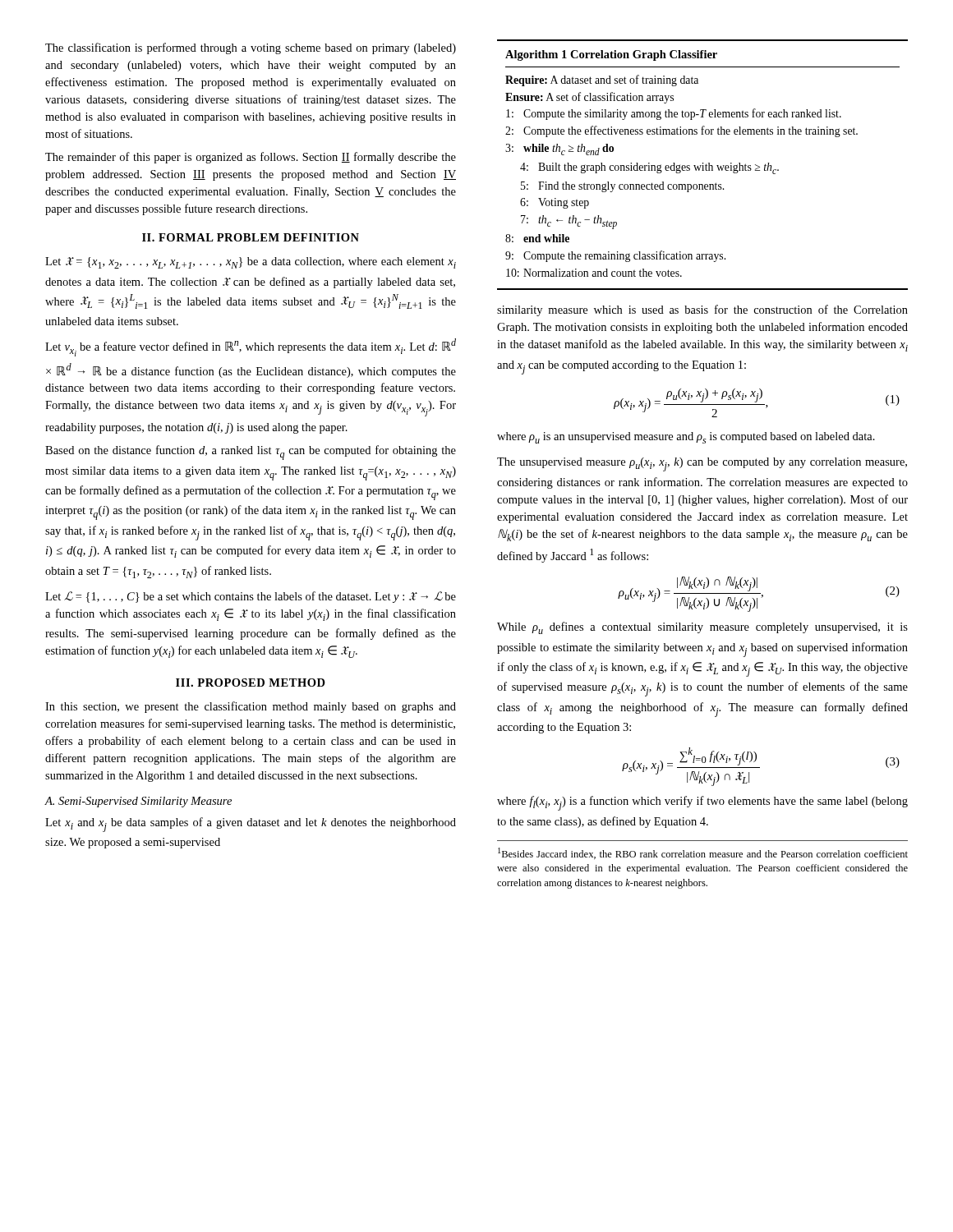Locate the passage starting "where fl(xi, xj) is"
953x1232 pixels.
[x=702, y=812]
